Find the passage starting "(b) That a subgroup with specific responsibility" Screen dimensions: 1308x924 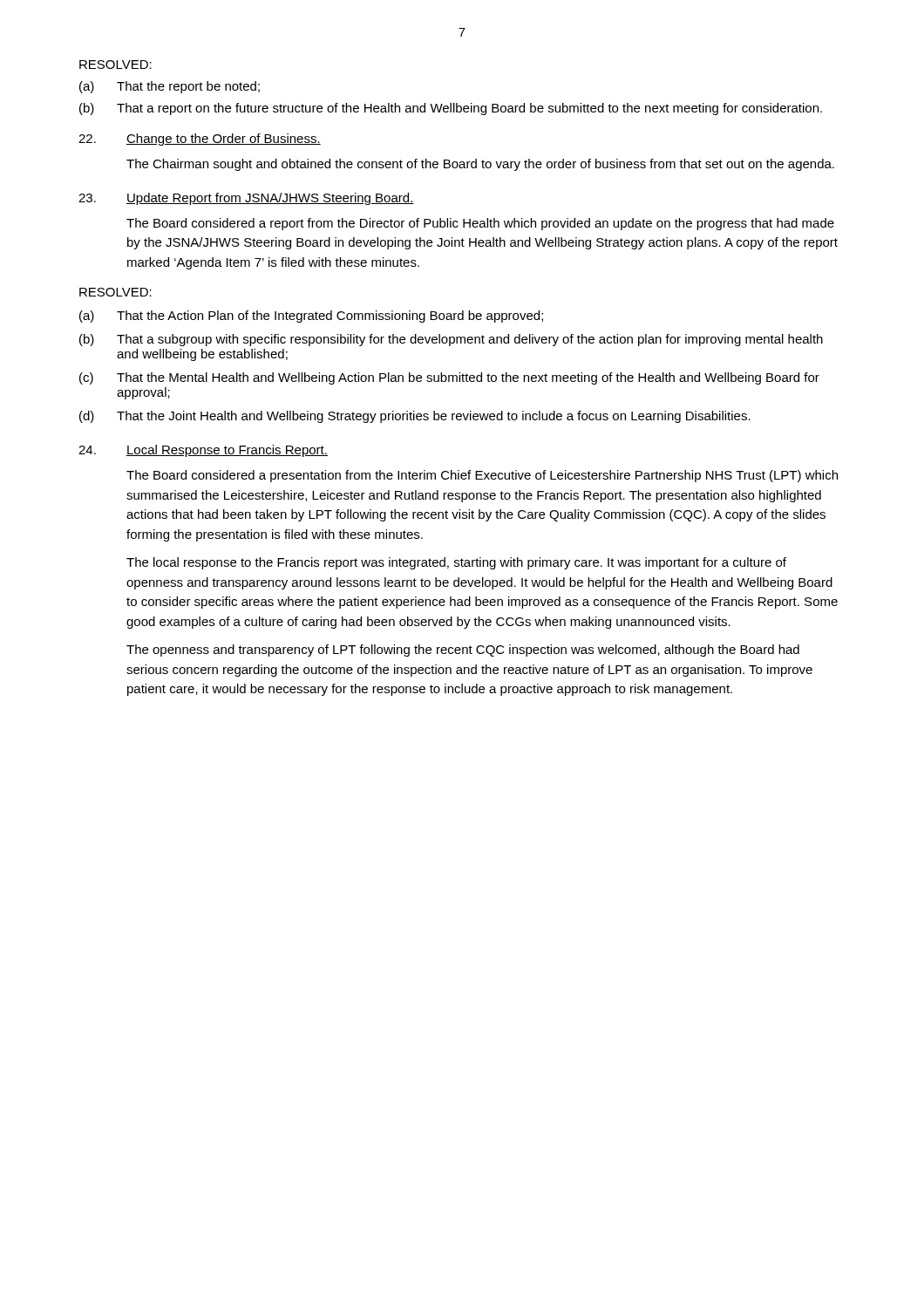click(x=462, y=346)
